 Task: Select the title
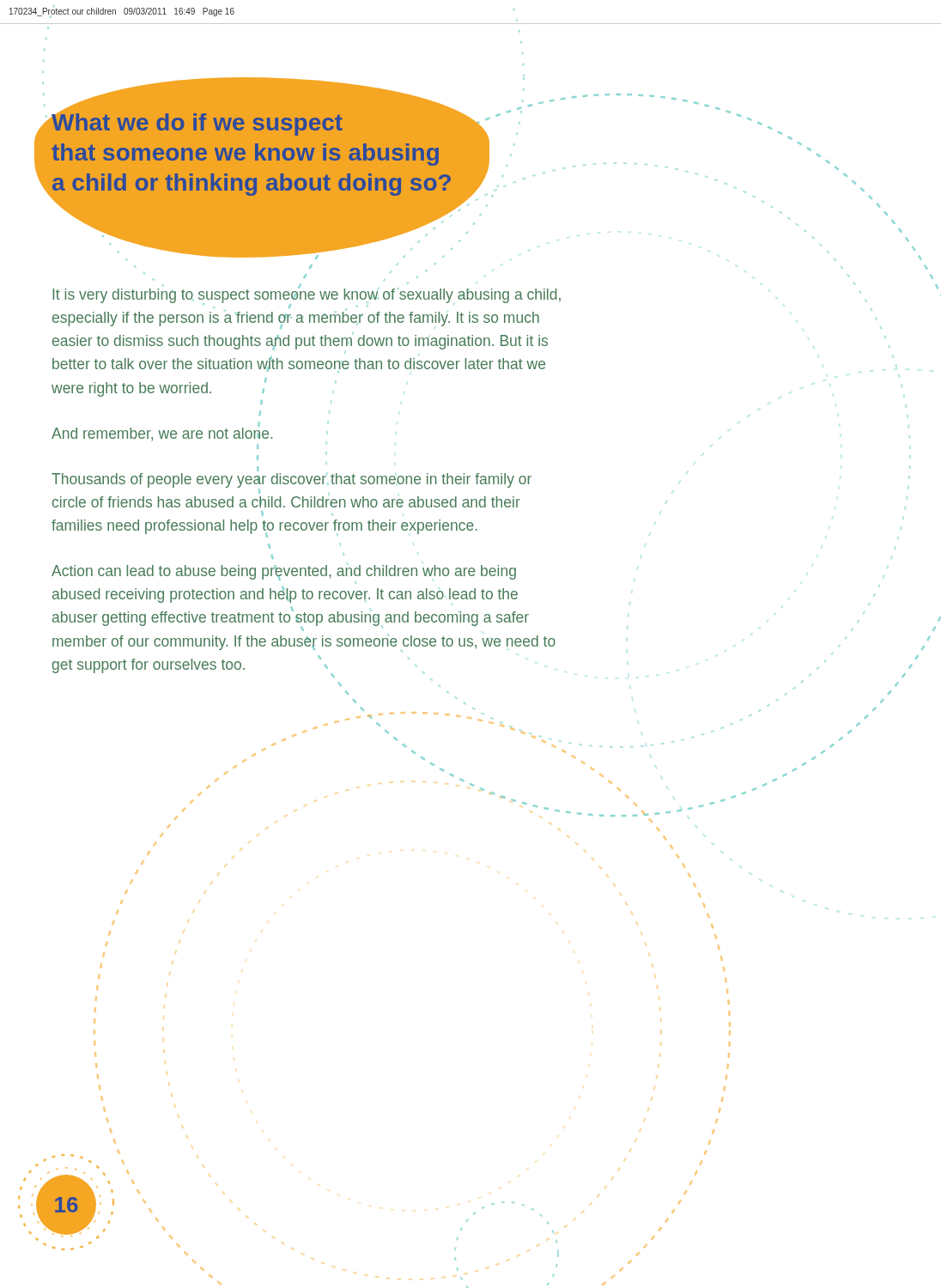252,152
